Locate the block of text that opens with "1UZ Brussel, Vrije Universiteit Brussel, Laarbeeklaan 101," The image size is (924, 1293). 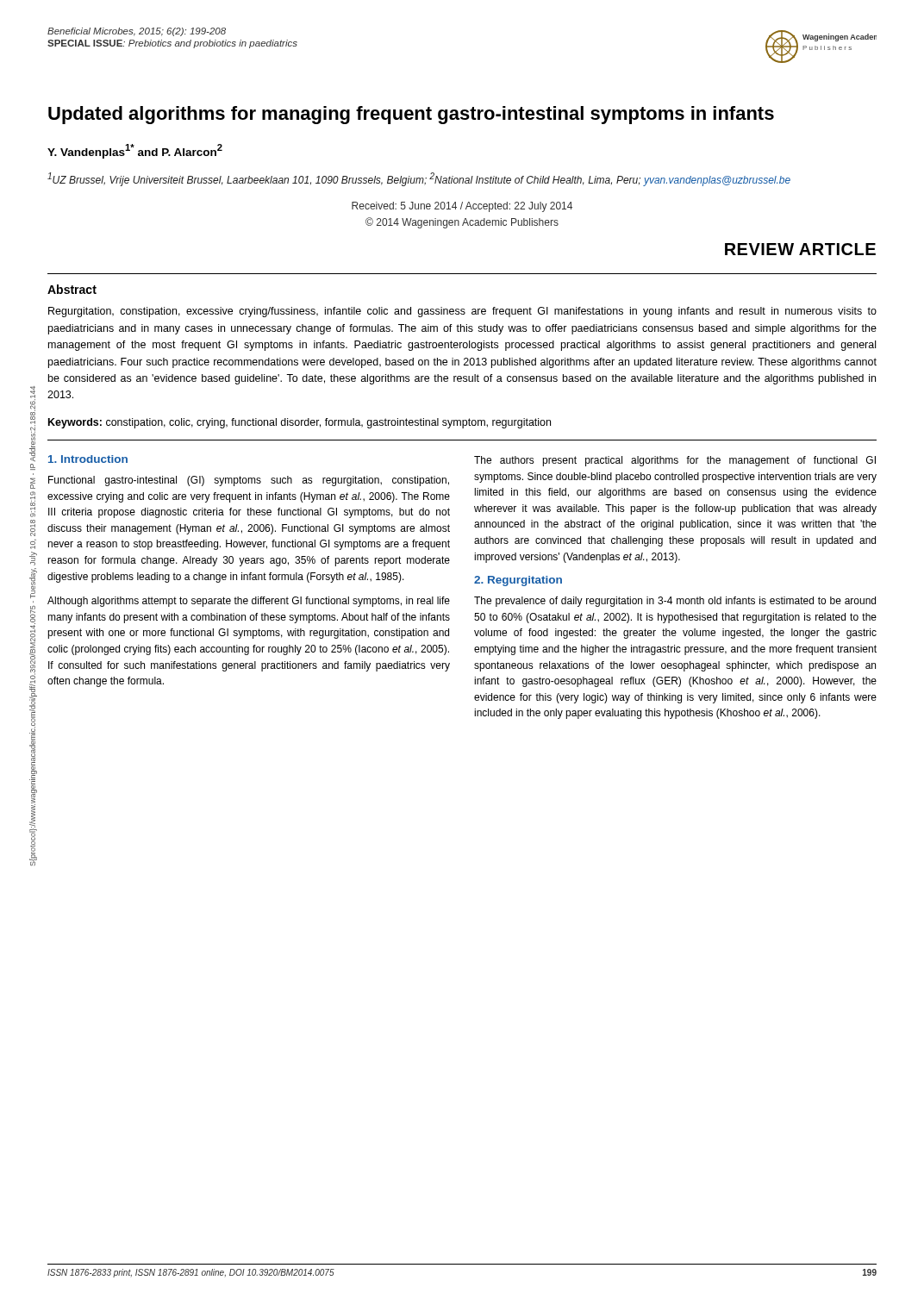(x=419, y=179)
